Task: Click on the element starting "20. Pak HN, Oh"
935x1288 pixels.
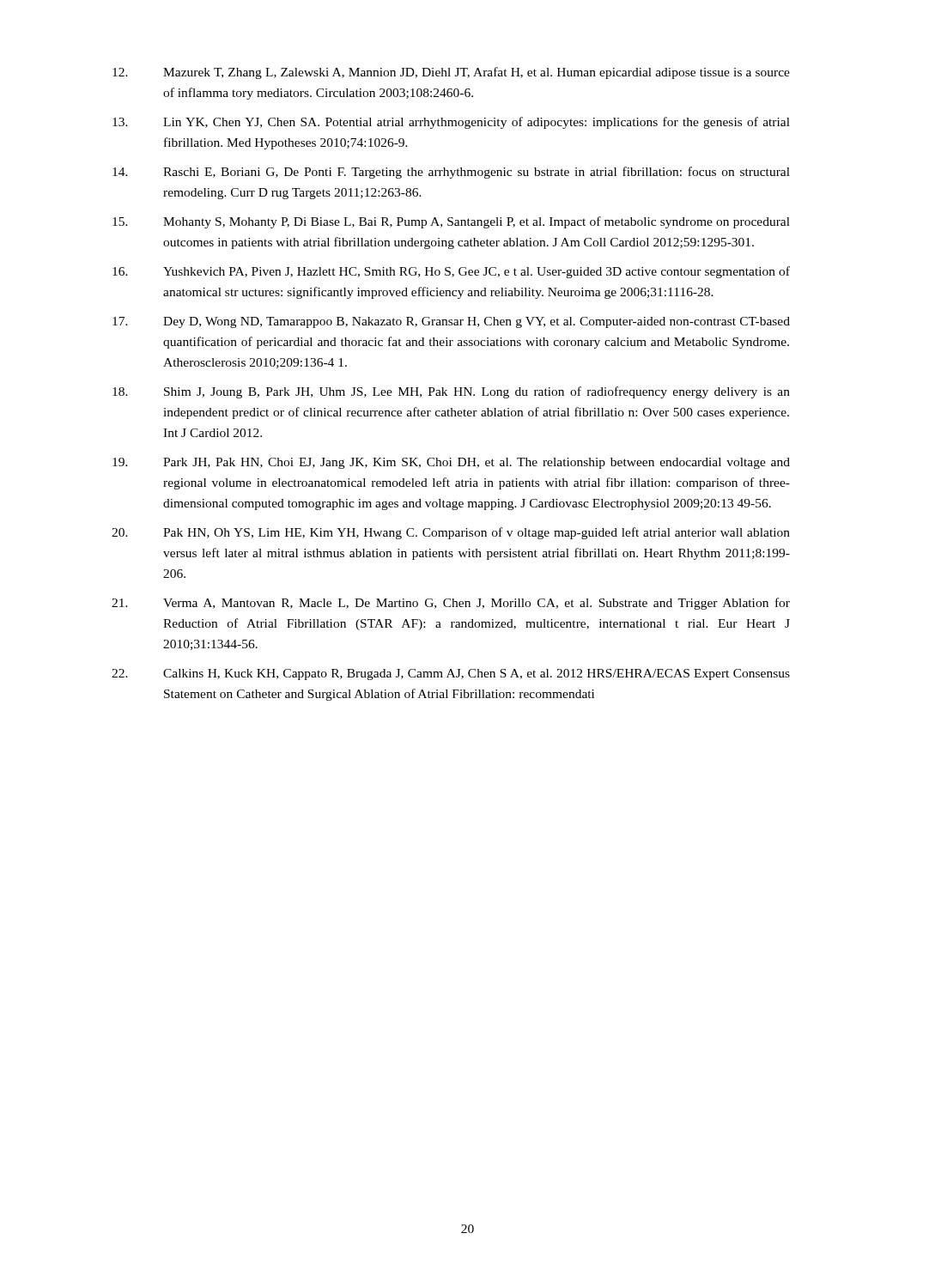Action: point(451,553)
